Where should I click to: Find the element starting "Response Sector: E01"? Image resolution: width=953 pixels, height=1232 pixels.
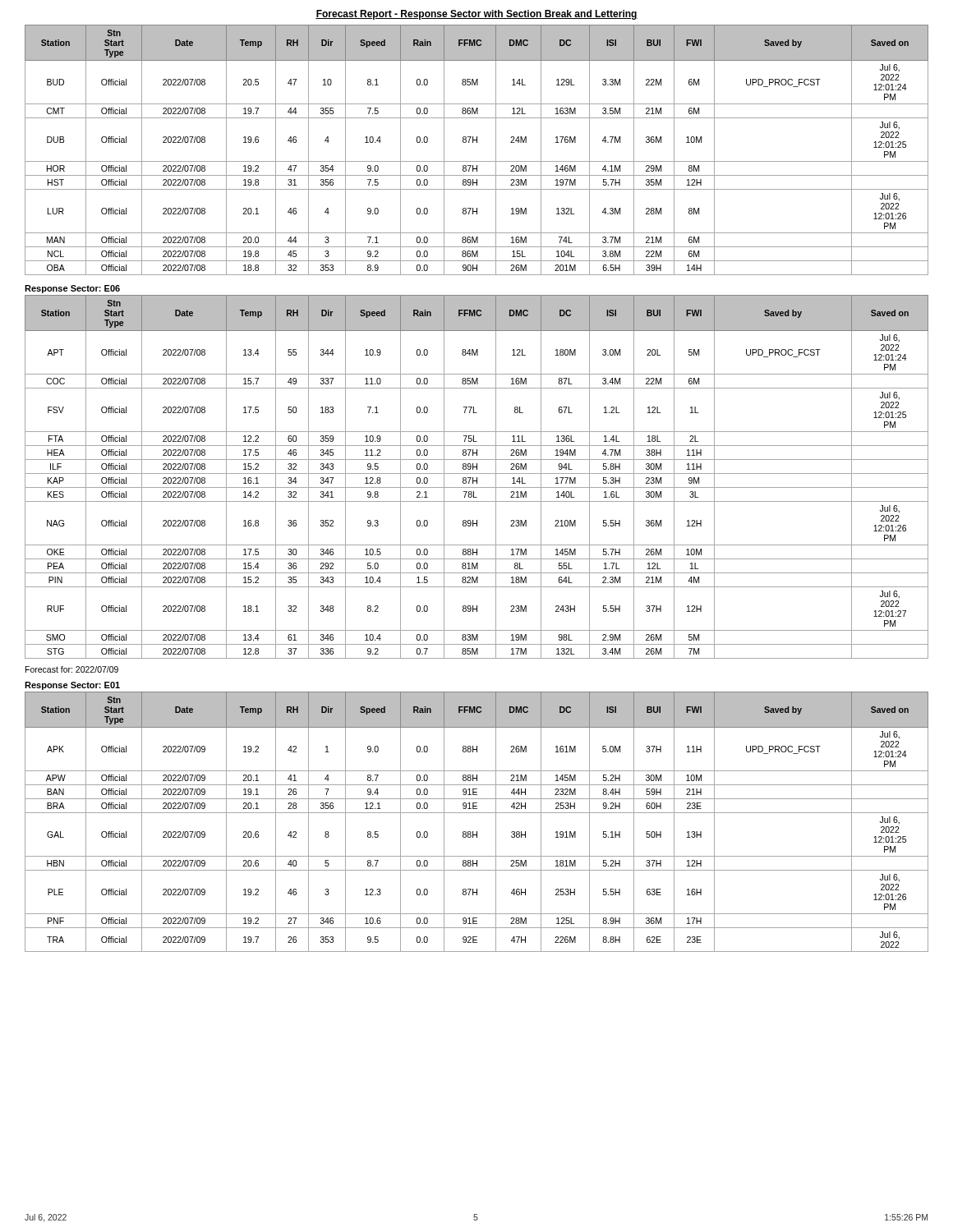tap(72, 685)
